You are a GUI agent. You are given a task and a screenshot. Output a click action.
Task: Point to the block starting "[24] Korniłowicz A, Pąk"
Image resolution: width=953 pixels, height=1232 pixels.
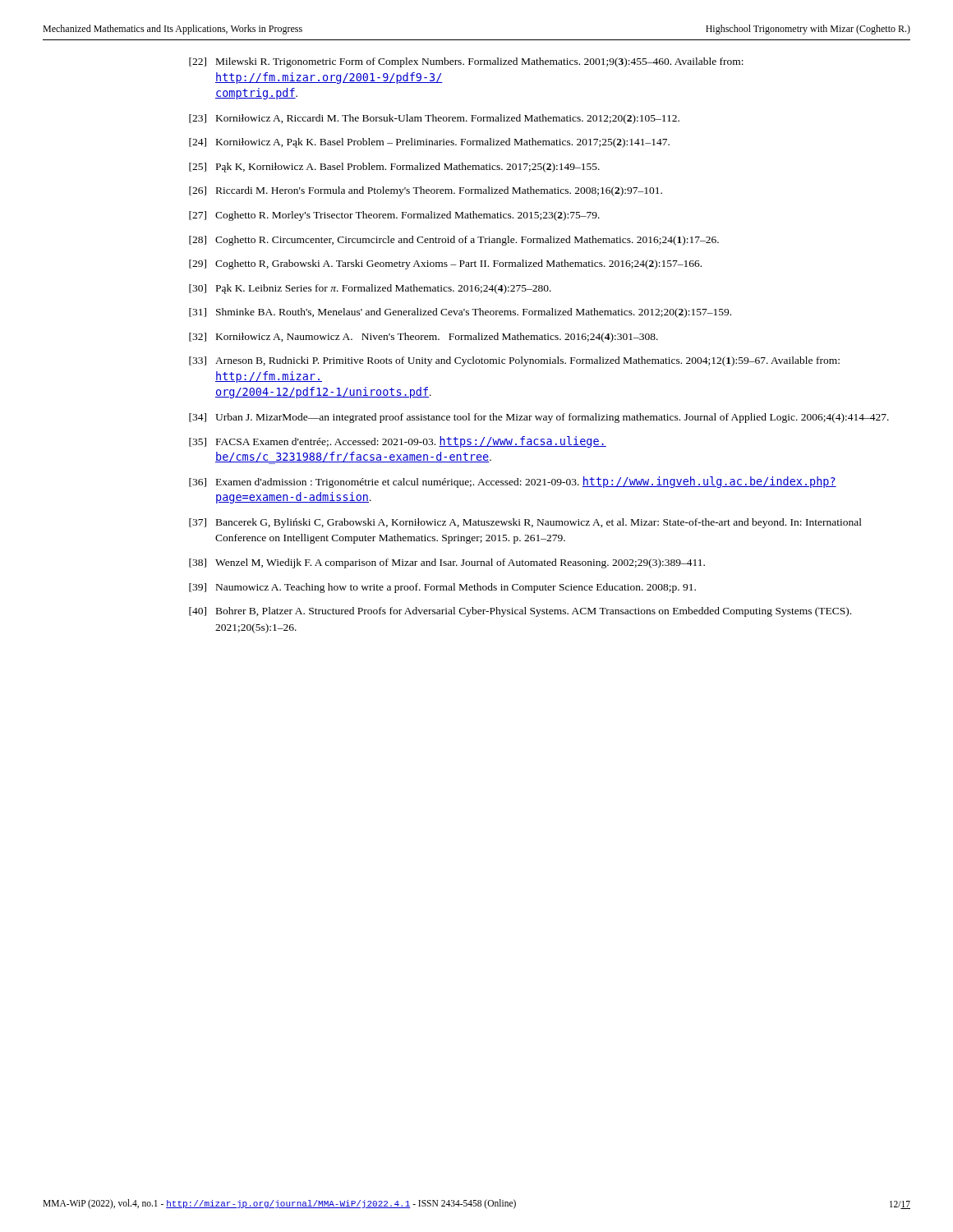click(476, 142)
